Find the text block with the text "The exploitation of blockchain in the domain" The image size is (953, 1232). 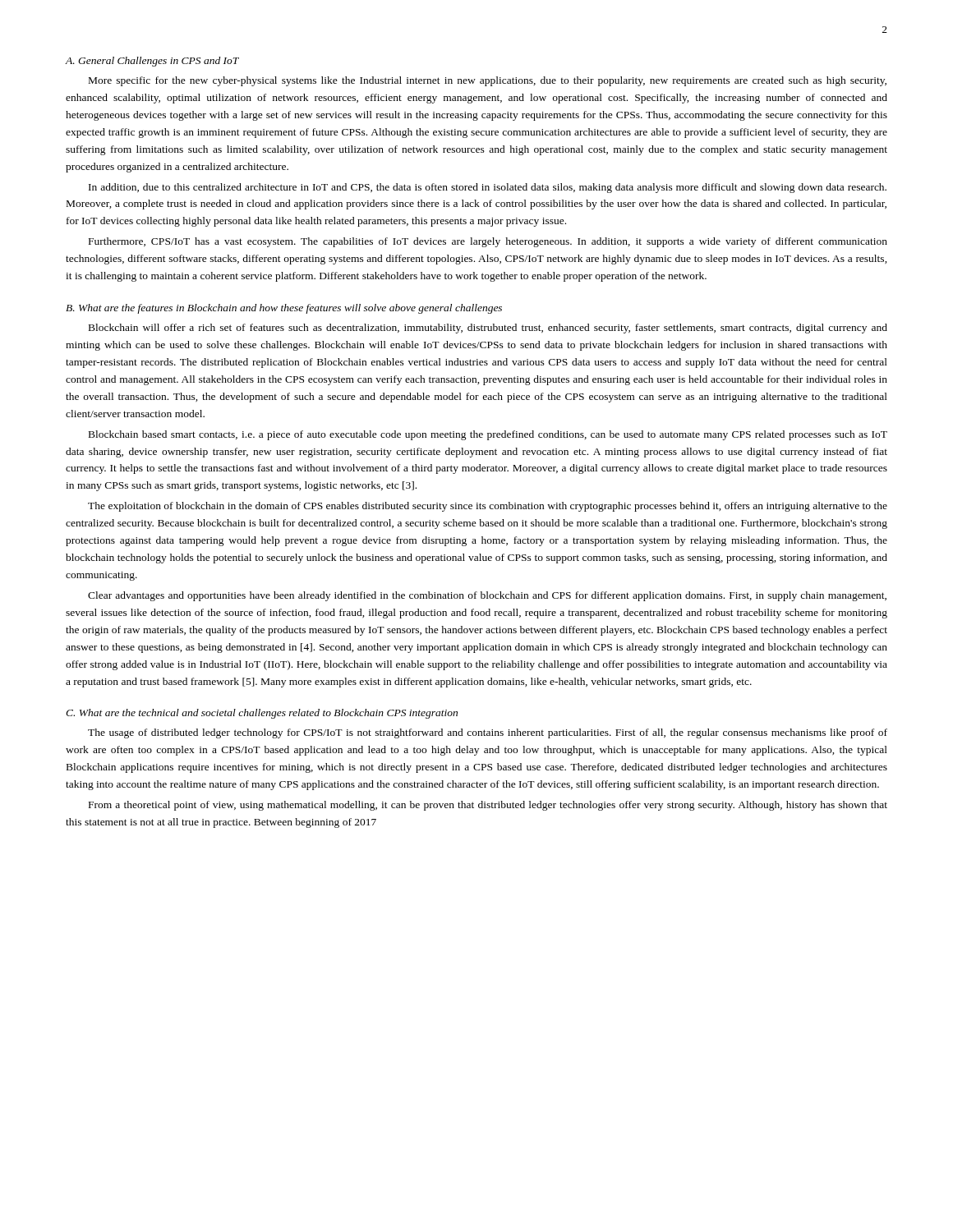(x=476, y=540)
